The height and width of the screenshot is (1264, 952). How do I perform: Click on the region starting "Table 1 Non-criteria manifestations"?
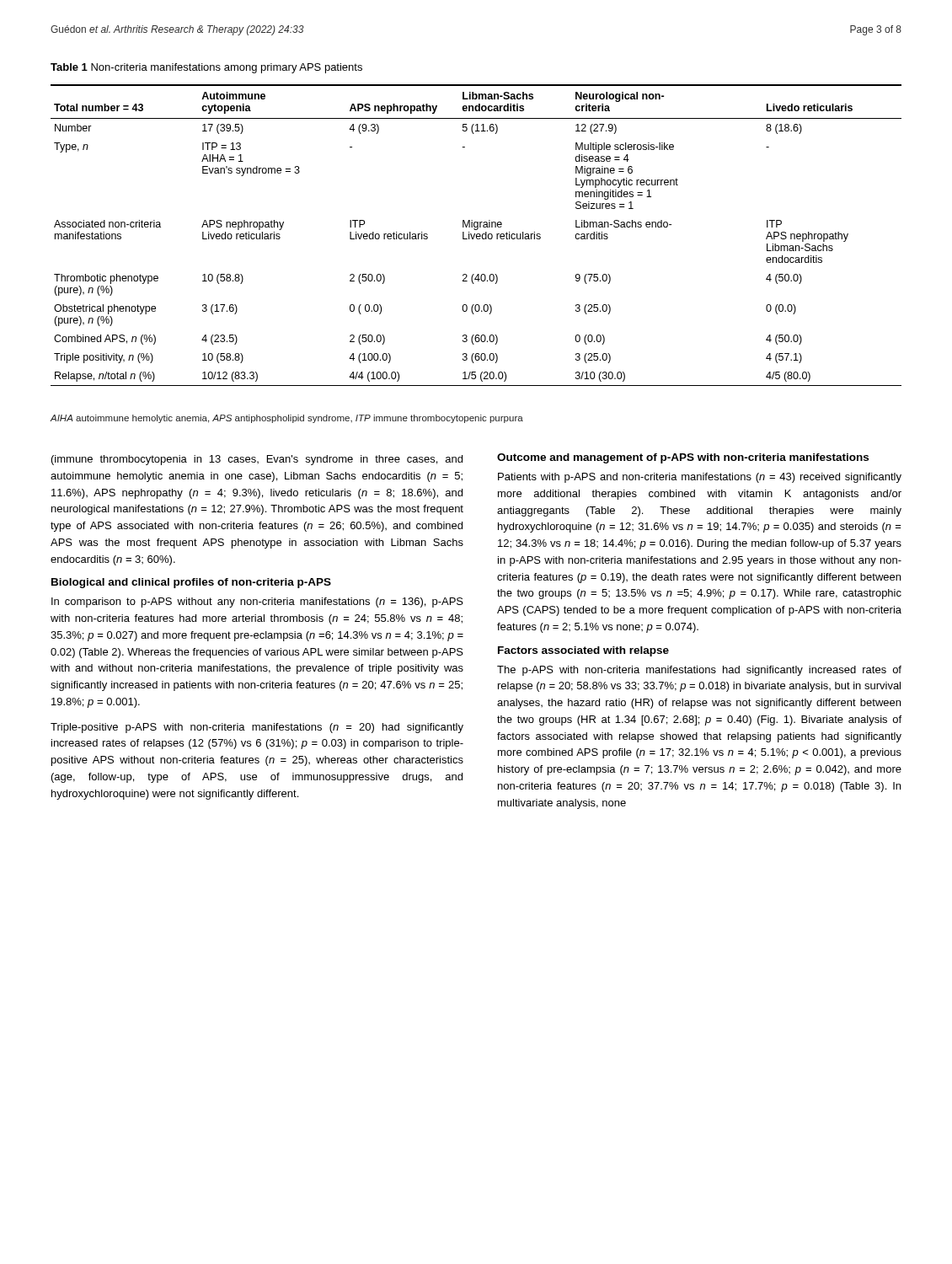point(207,67)
